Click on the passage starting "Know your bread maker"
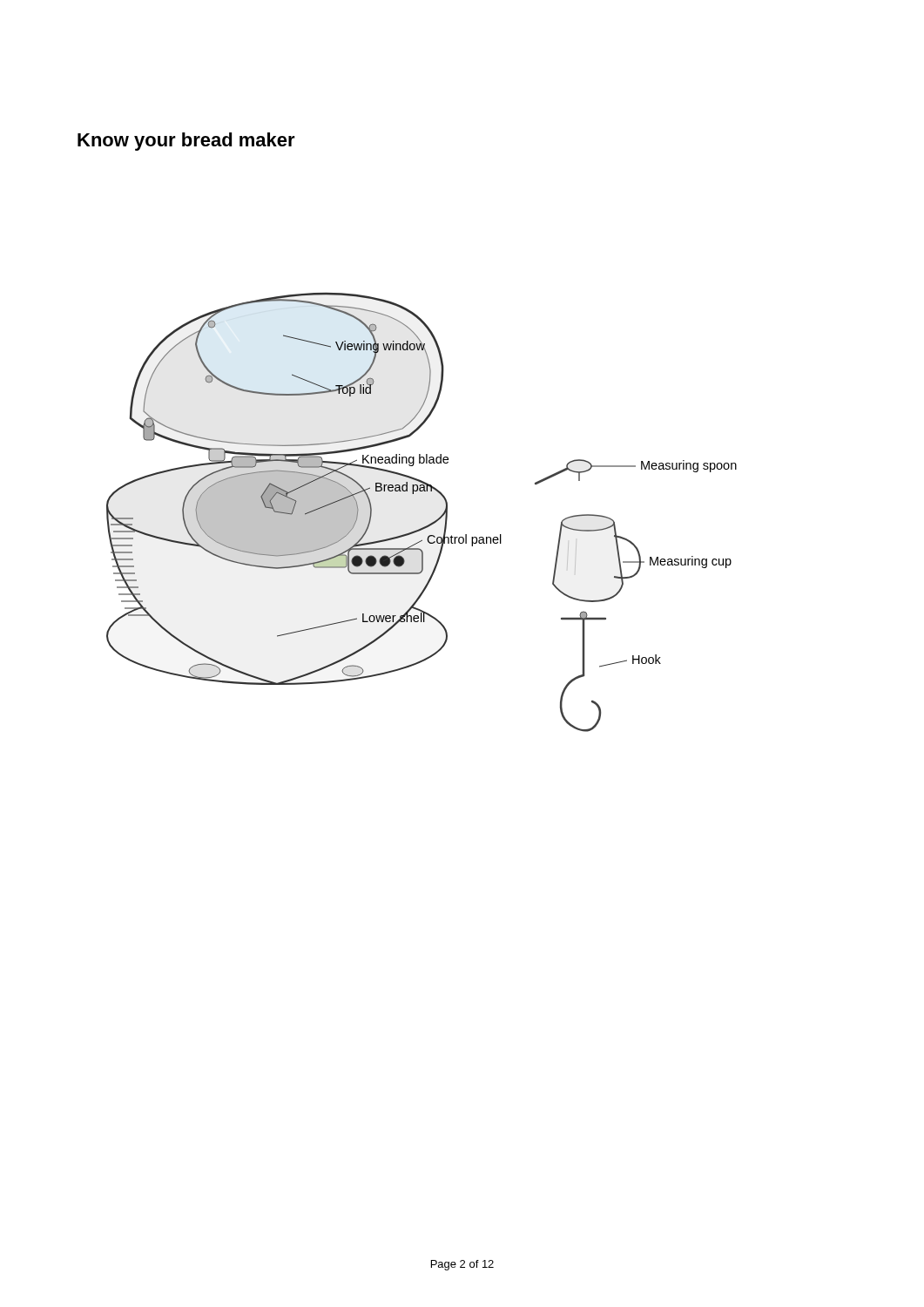This screenshot has height=1307, width=924. coord(186,140)
